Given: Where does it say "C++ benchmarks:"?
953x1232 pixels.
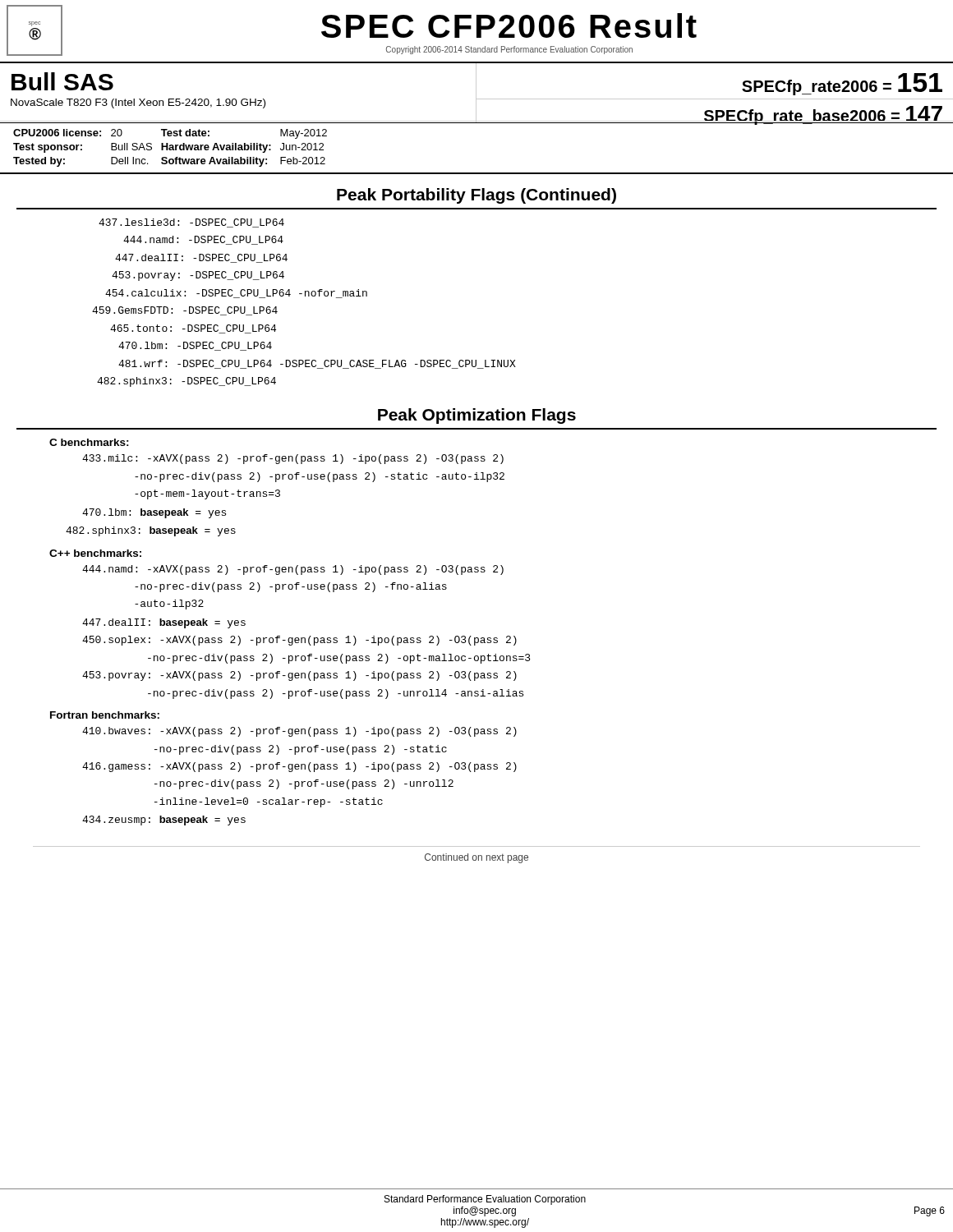Looking at the screenshot, I should coord(96,553).
